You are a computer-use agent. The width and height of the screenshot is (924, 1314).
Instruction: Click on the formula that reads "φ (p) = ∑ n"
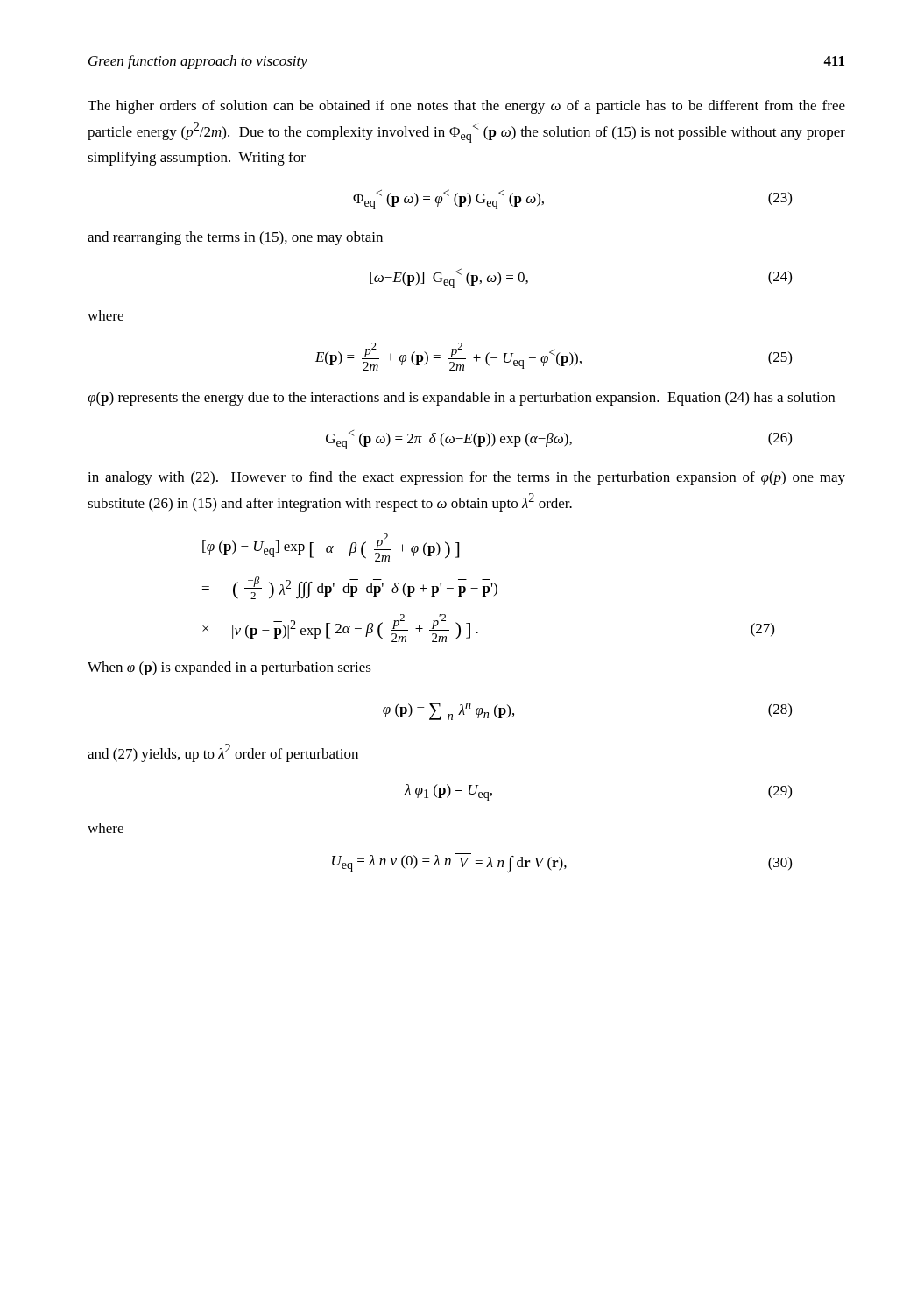point(466,709)
